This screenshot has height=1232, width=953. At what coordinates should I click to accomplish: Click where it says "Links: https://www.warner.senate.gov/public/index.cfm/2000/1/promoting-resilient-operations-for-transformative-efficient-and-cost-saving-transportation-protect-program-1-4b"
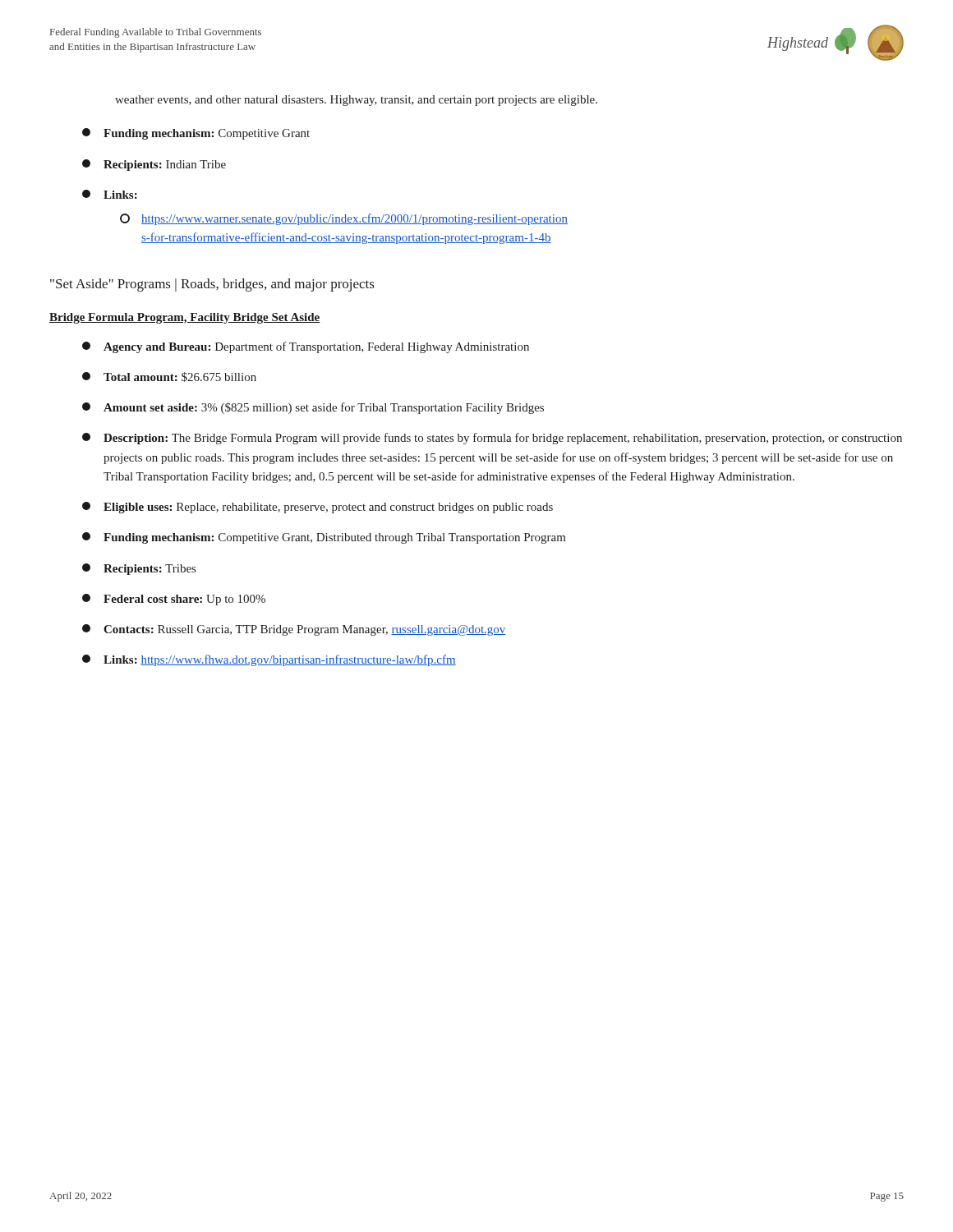pyautogui.click(x=325, y=218)
